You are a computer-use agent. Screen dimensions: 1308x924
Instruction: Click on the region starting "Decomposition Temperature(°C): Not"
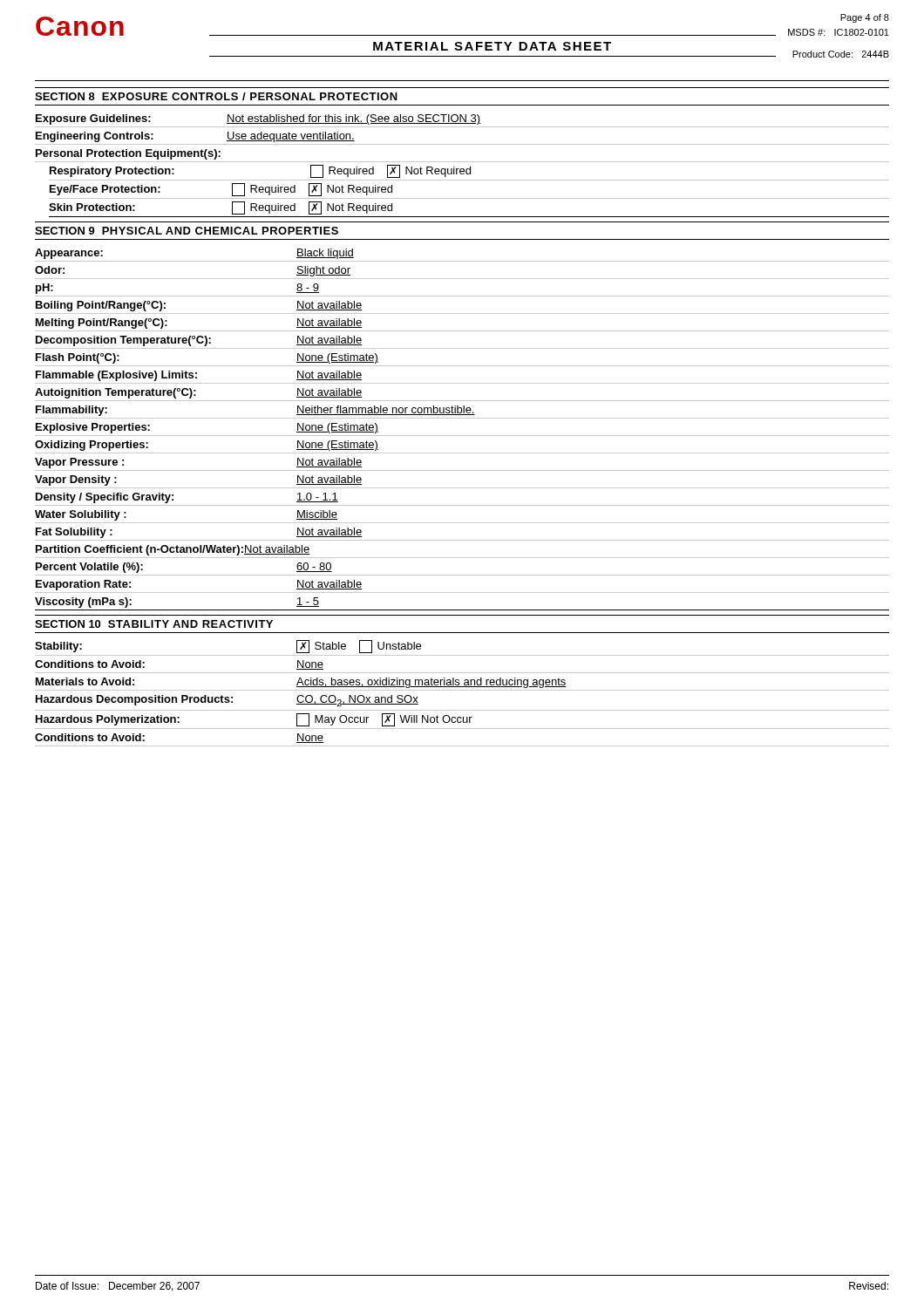[198, 340]
